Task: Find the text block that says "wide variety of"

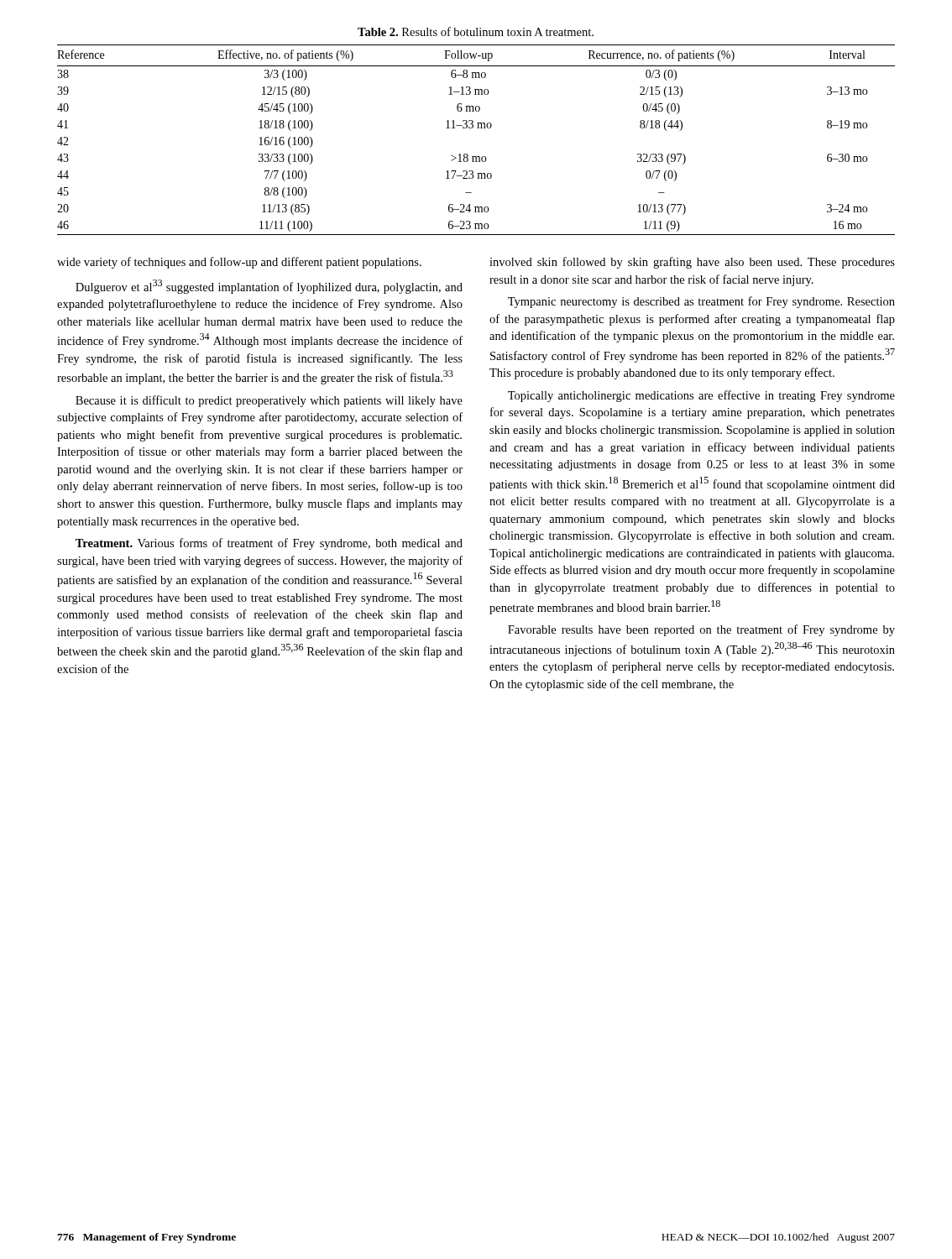Action: [260, 466]
